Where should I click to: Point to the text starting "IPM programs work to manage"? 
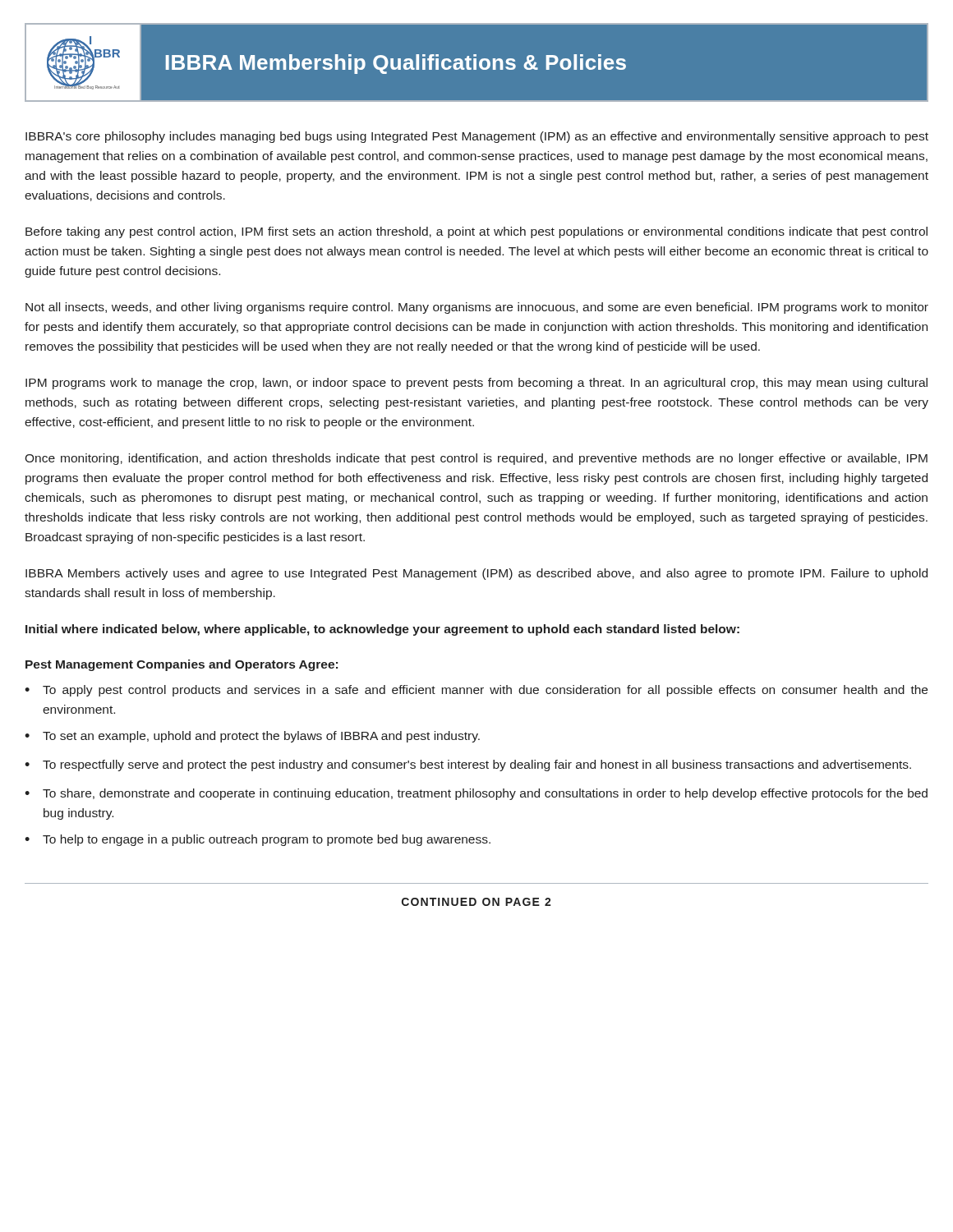476,402
